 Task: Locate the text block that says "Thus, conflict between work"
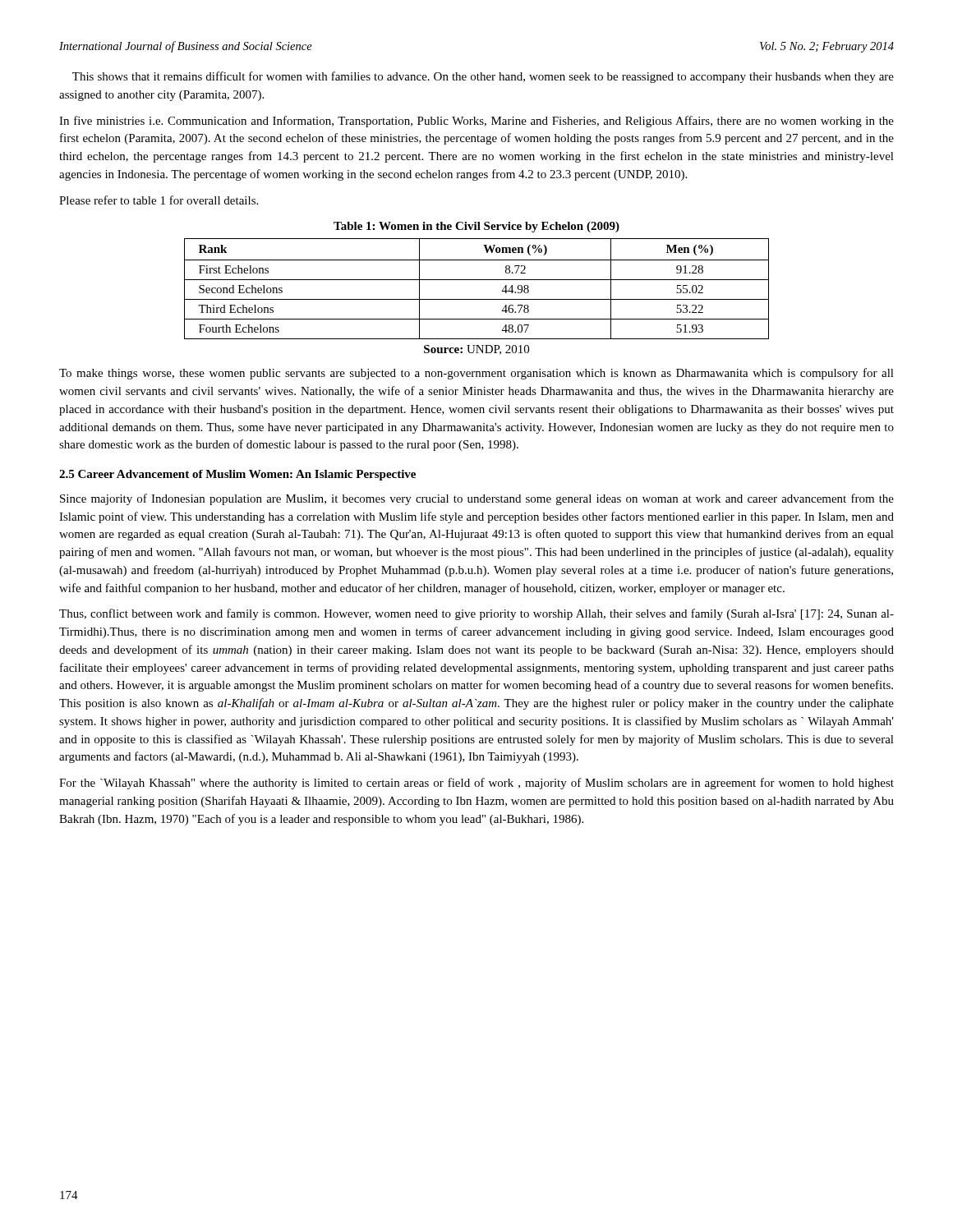tap(476, 685)
